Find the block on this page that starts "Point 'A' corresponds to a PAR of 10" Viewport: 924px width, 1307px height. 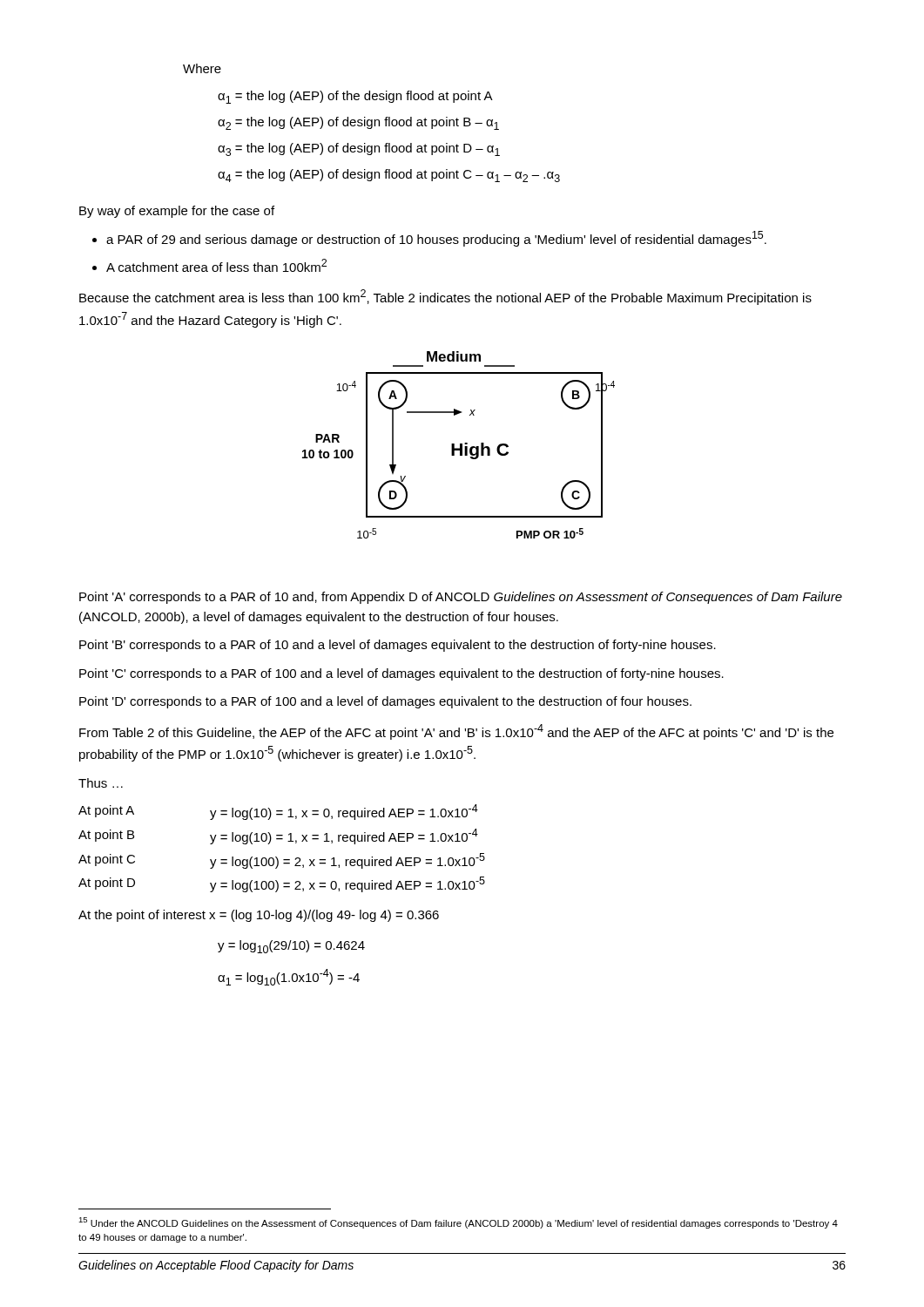click(460, 606)
